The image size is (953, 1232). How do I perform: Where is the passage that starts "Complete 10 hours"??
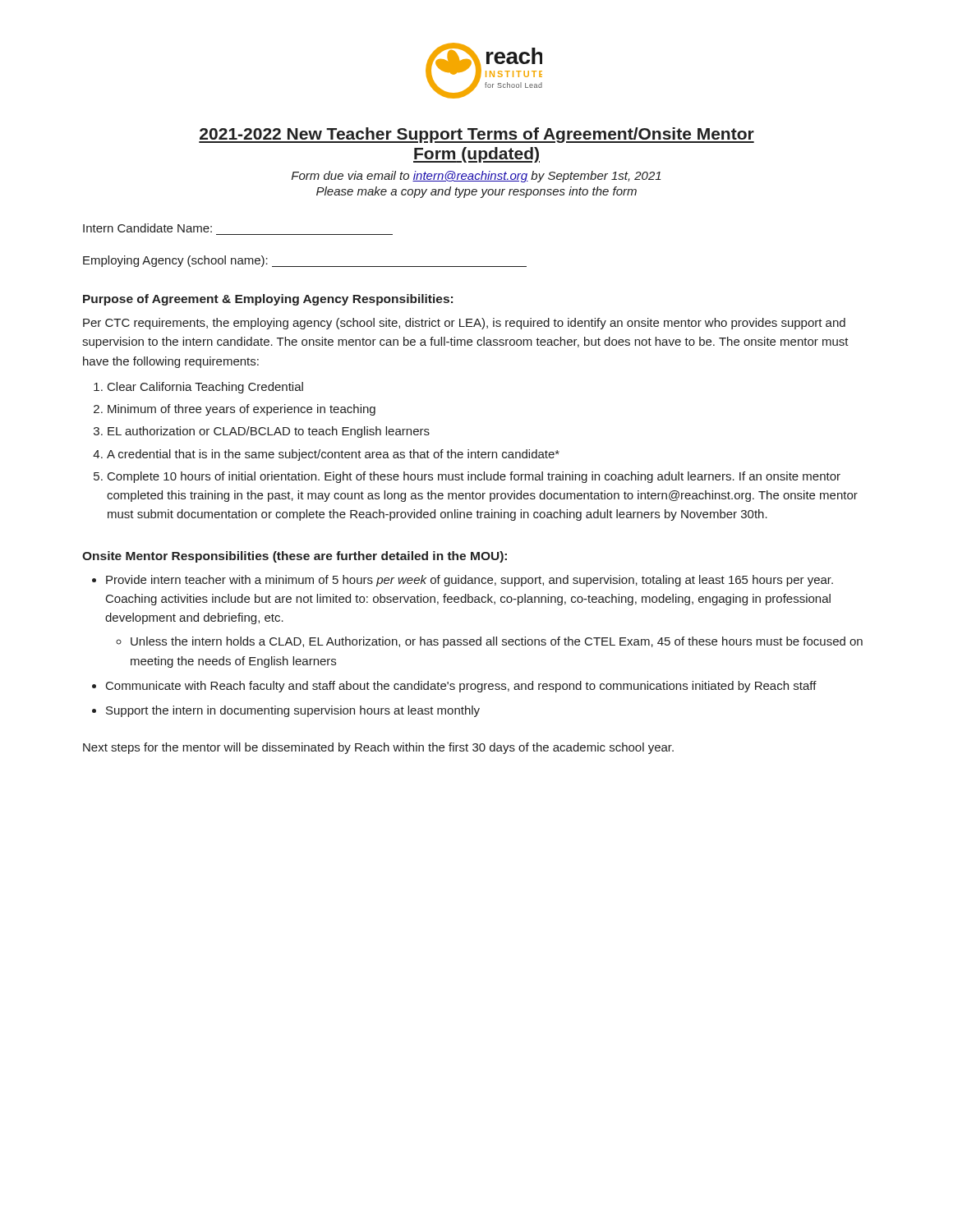482,495
